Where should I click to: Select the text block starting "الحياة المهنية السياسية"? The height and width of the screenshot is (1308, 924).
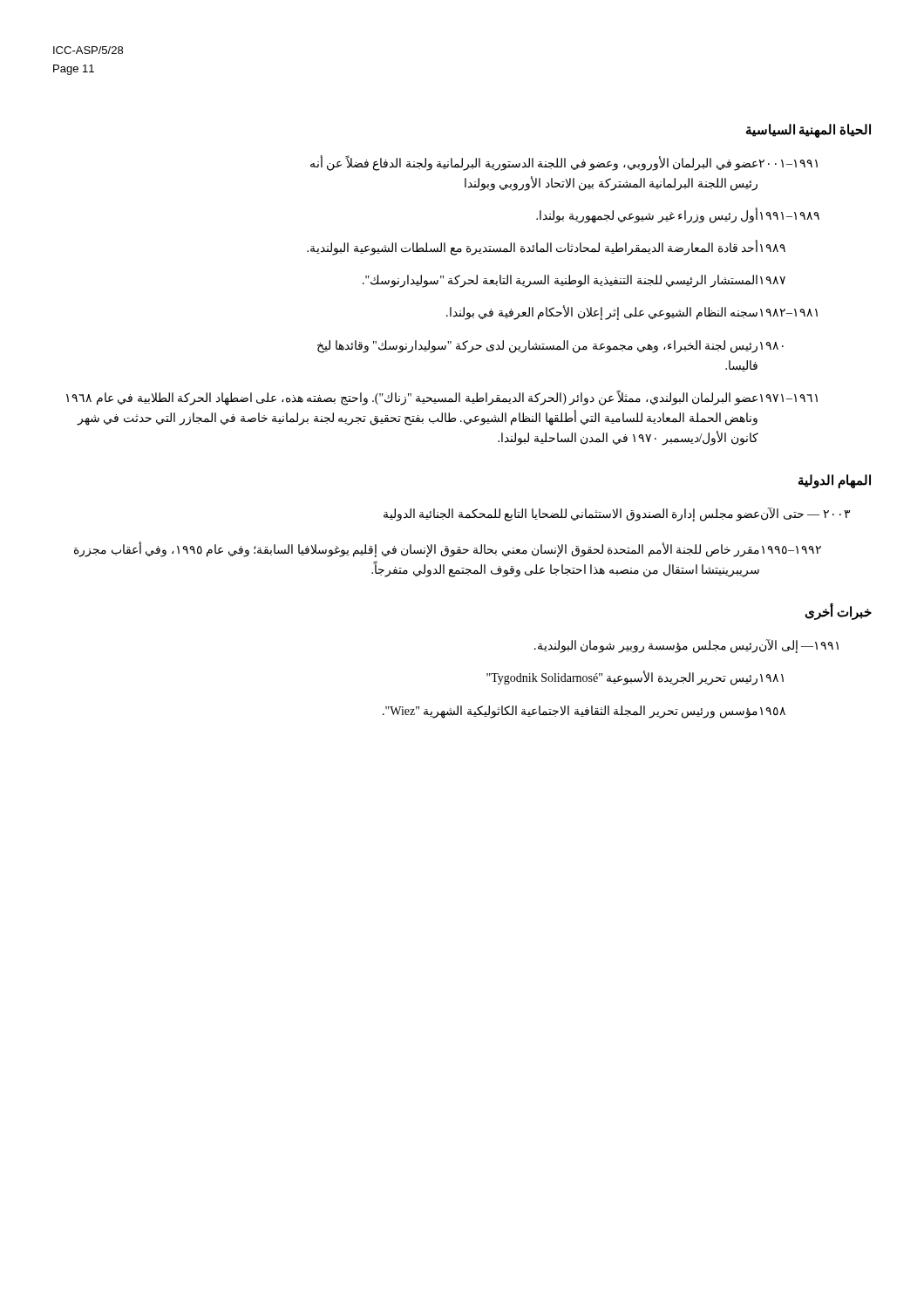[808, 130]
